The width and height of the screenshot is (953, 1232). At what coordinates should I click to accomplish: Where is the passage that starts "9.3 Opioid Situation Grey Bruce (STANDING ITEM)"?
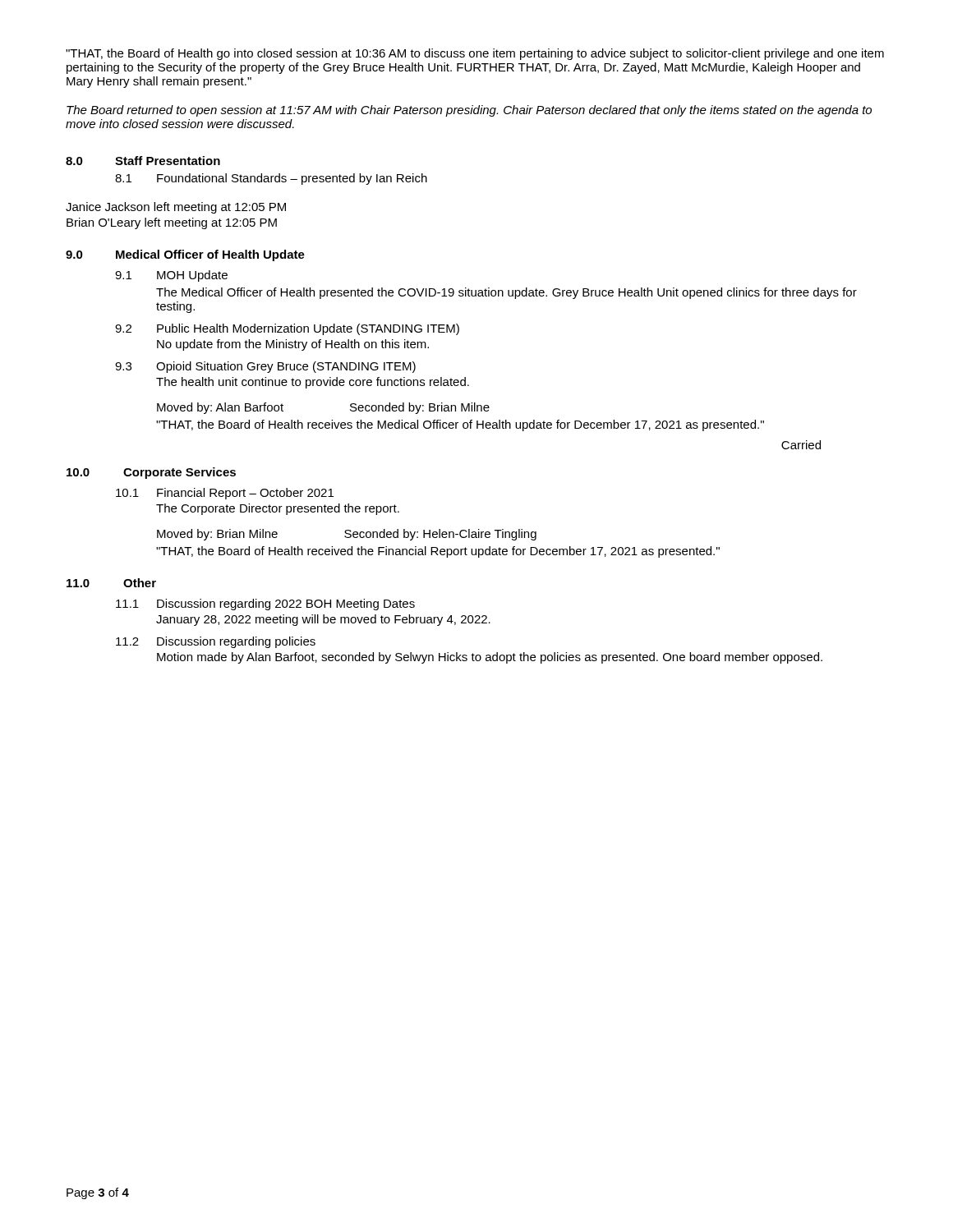click(265, 367)
